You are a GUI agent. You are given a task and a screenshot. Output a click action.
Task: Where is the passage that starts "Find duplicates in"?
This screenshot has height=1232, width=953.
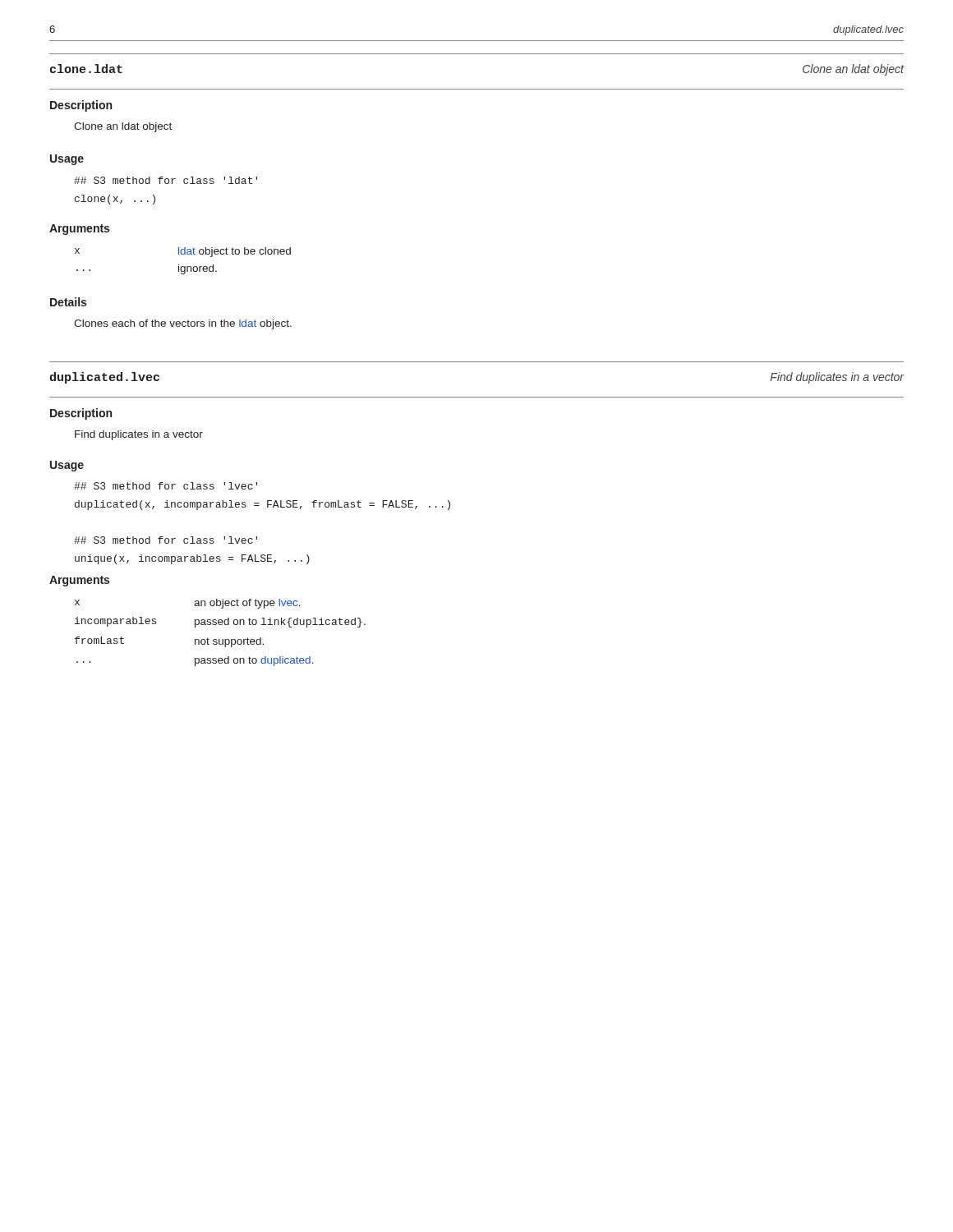click(x=138, y=434)
